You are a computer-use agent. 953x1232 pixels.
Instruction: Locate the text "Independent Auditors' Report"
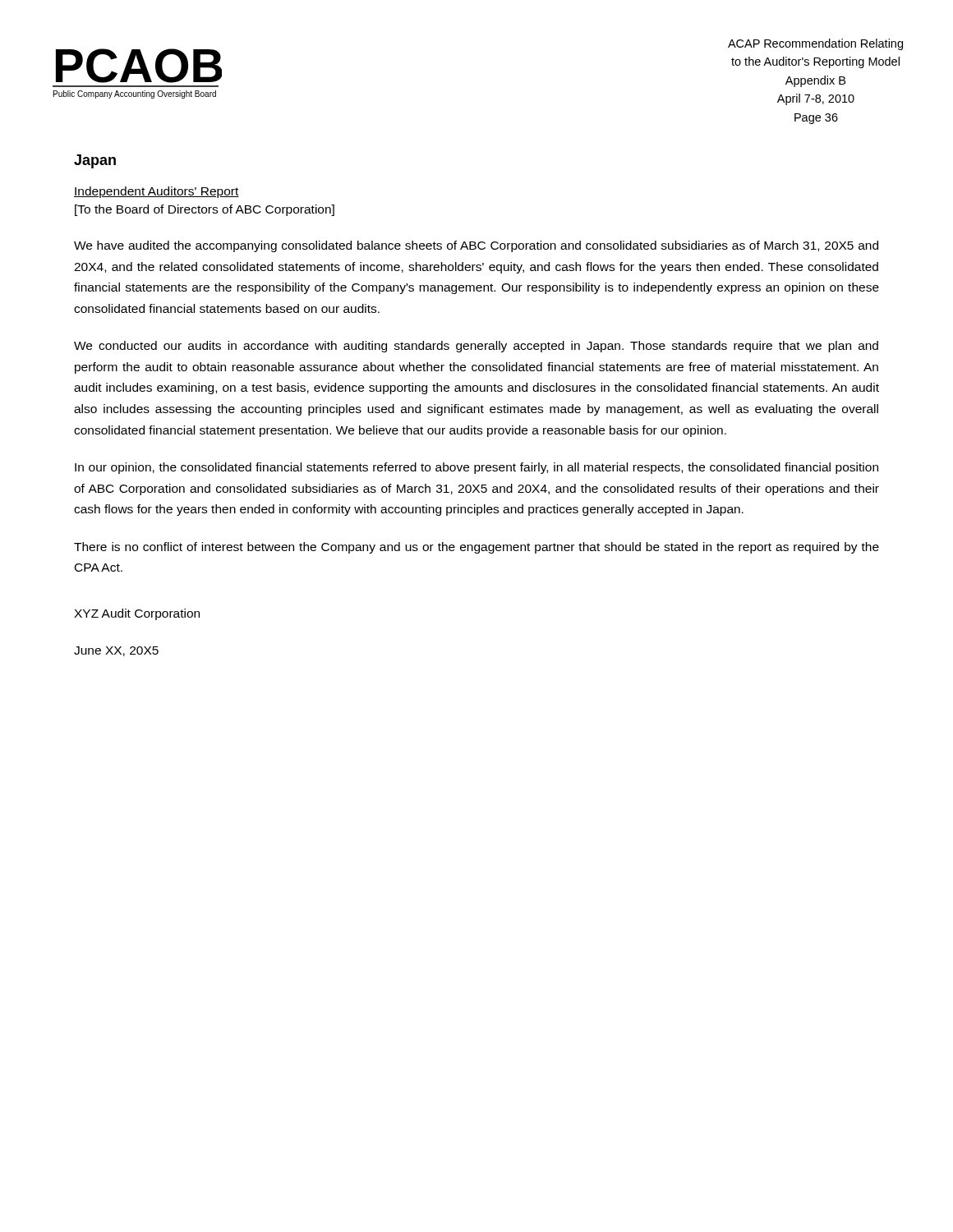click(156, 191)
